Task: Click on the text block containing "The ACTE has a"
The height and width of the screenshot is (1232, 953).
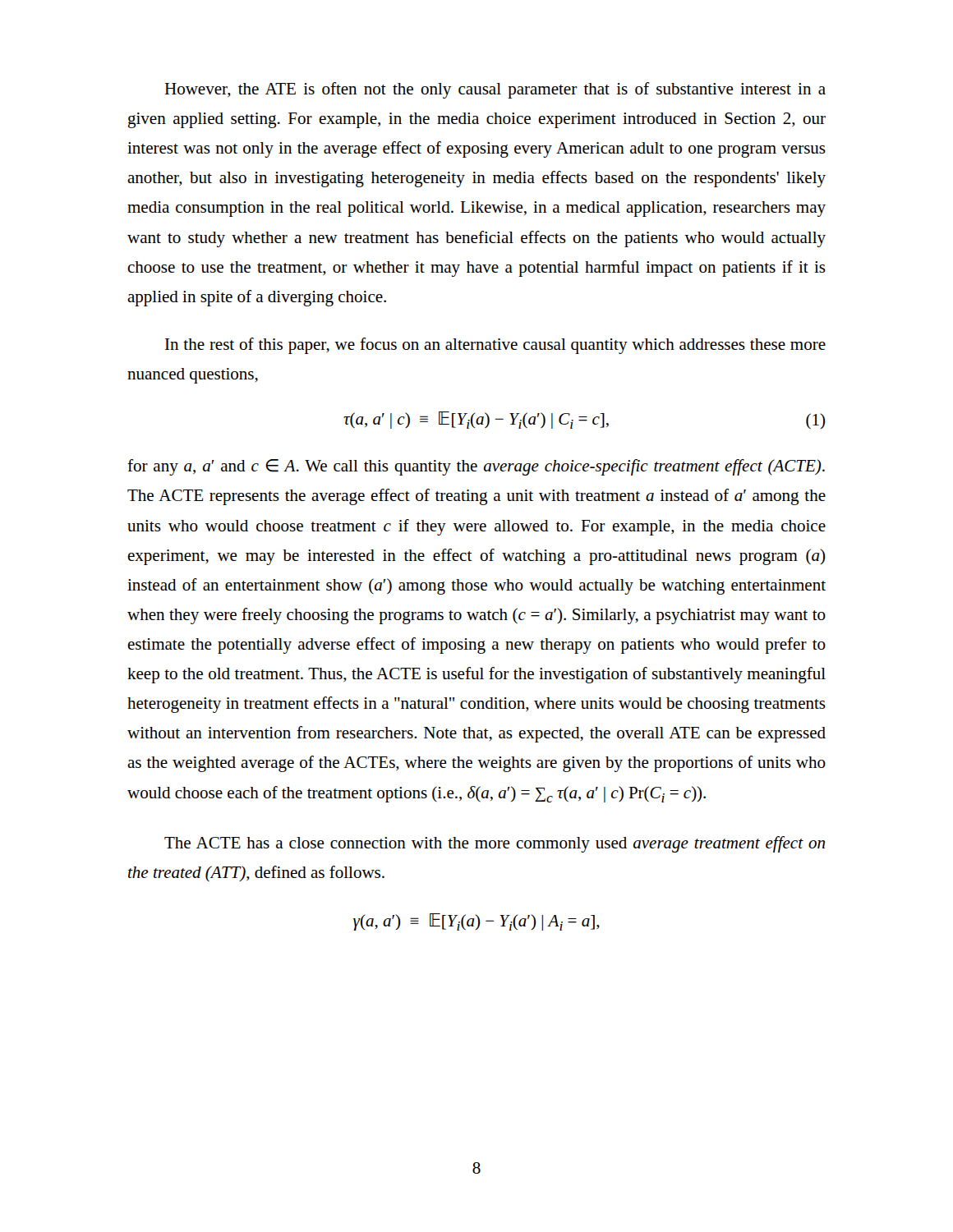Action: point(476,857)
